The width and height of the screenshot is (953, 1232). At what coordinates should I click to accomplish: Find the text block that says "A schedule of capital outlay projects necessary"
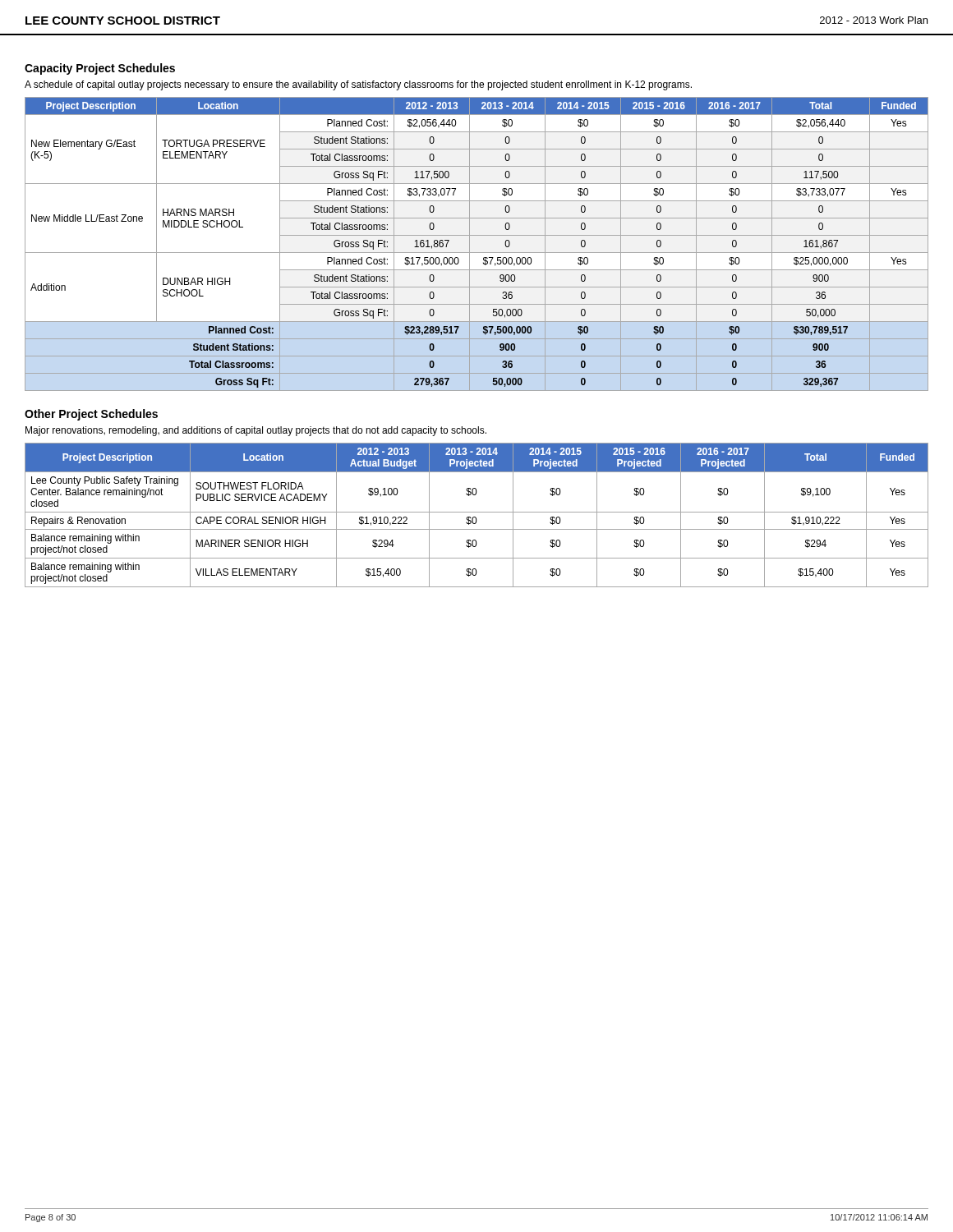pyautogui.click(x=359, y=85)
